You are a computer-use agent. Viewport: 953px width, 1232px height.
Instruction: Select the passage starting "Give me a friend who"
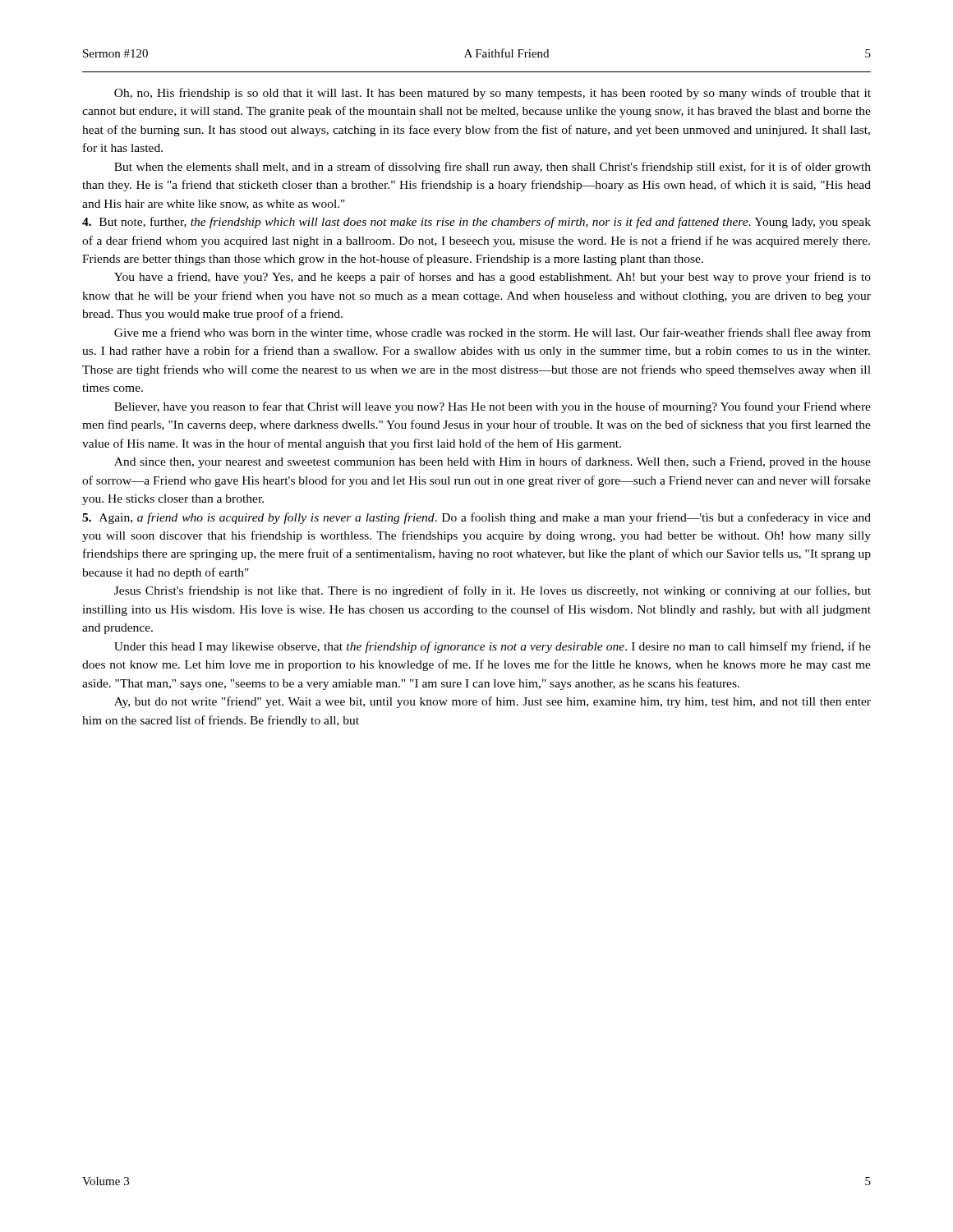click(x=476, y=360)
